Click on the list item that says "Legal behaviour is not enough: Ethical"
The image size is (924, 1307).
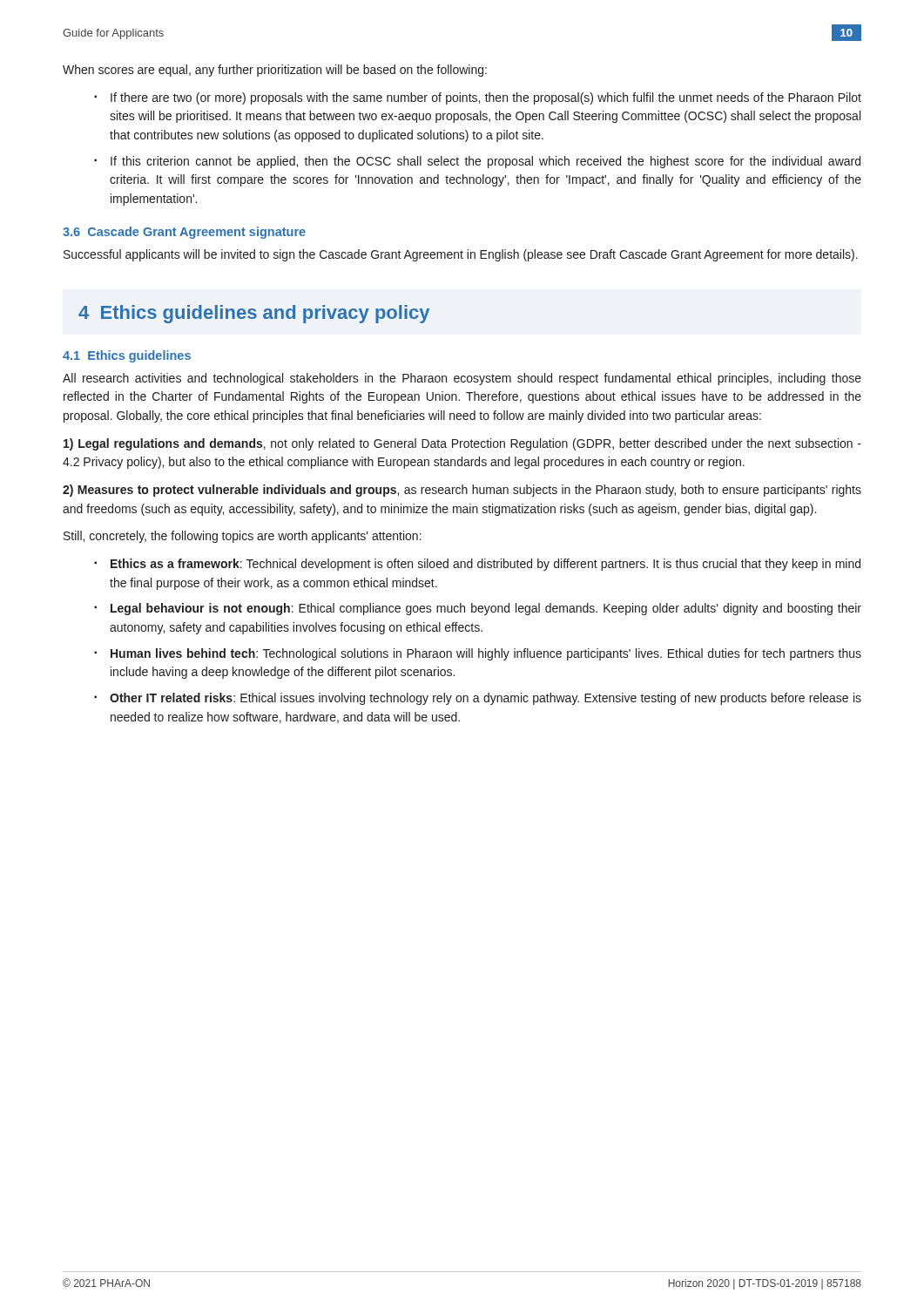tap(486, 618)
